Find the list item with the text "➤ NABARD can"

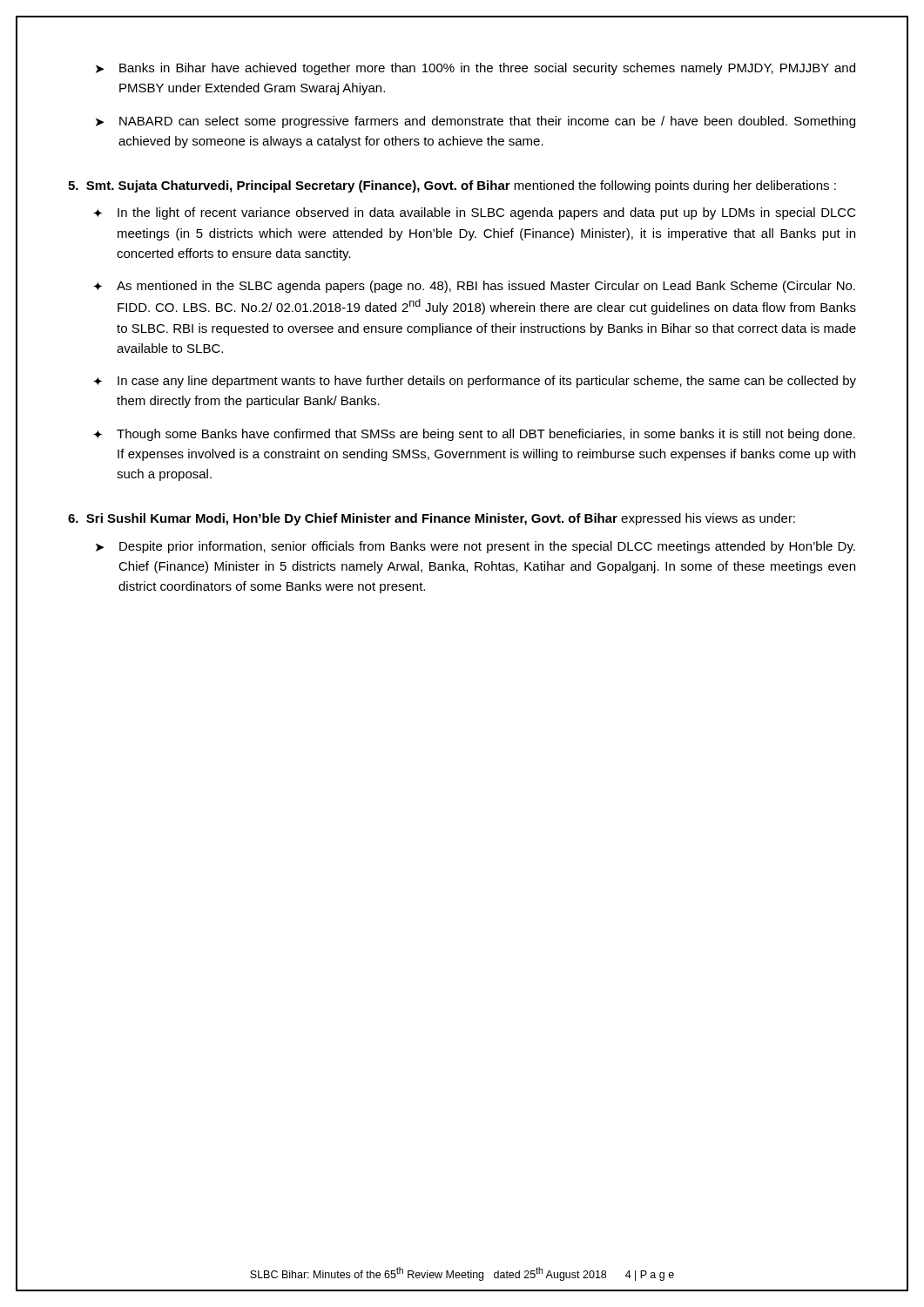pos(475,130)
